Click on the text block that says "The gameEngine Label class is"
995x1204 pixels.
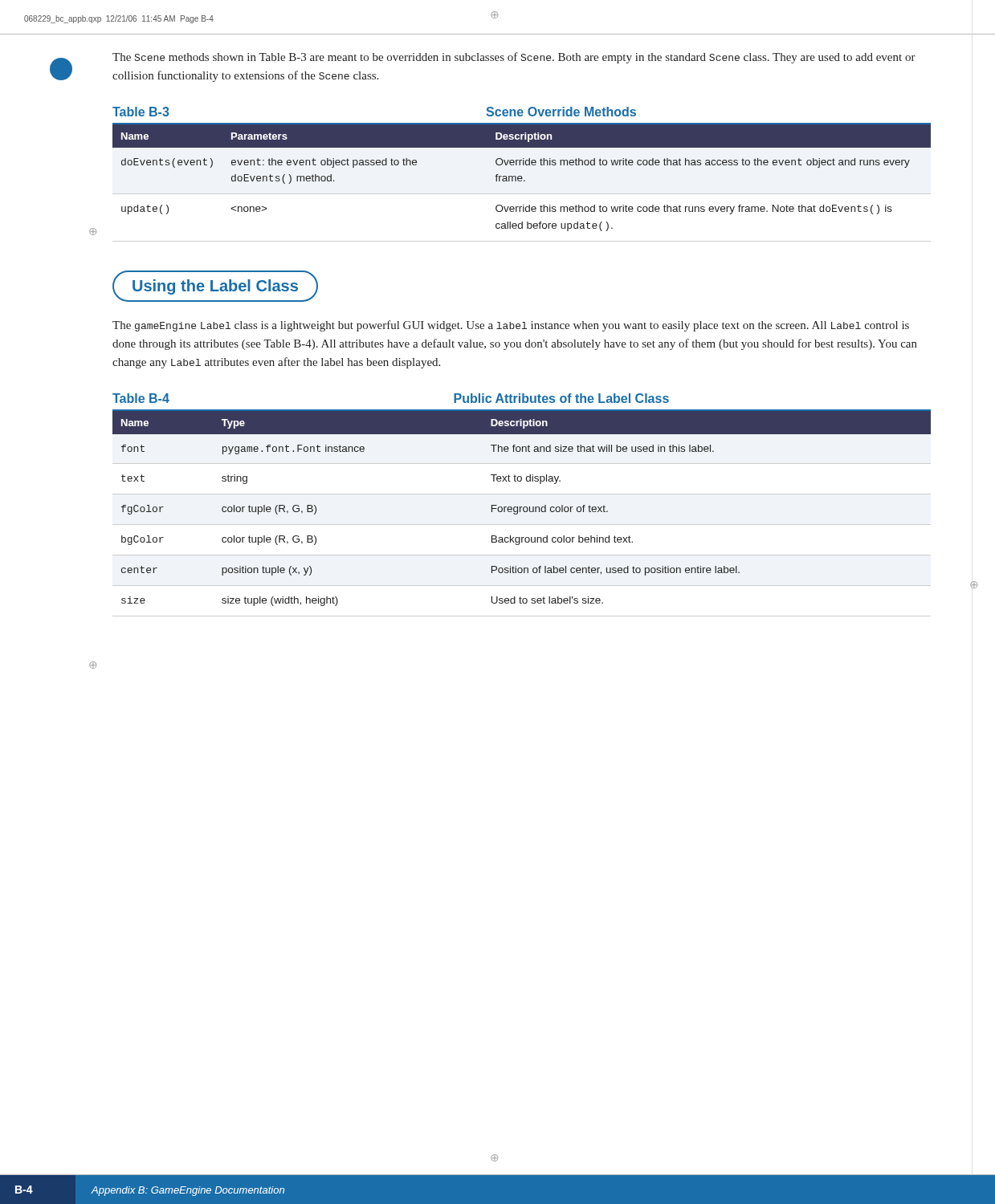click(x=515, y=344)
